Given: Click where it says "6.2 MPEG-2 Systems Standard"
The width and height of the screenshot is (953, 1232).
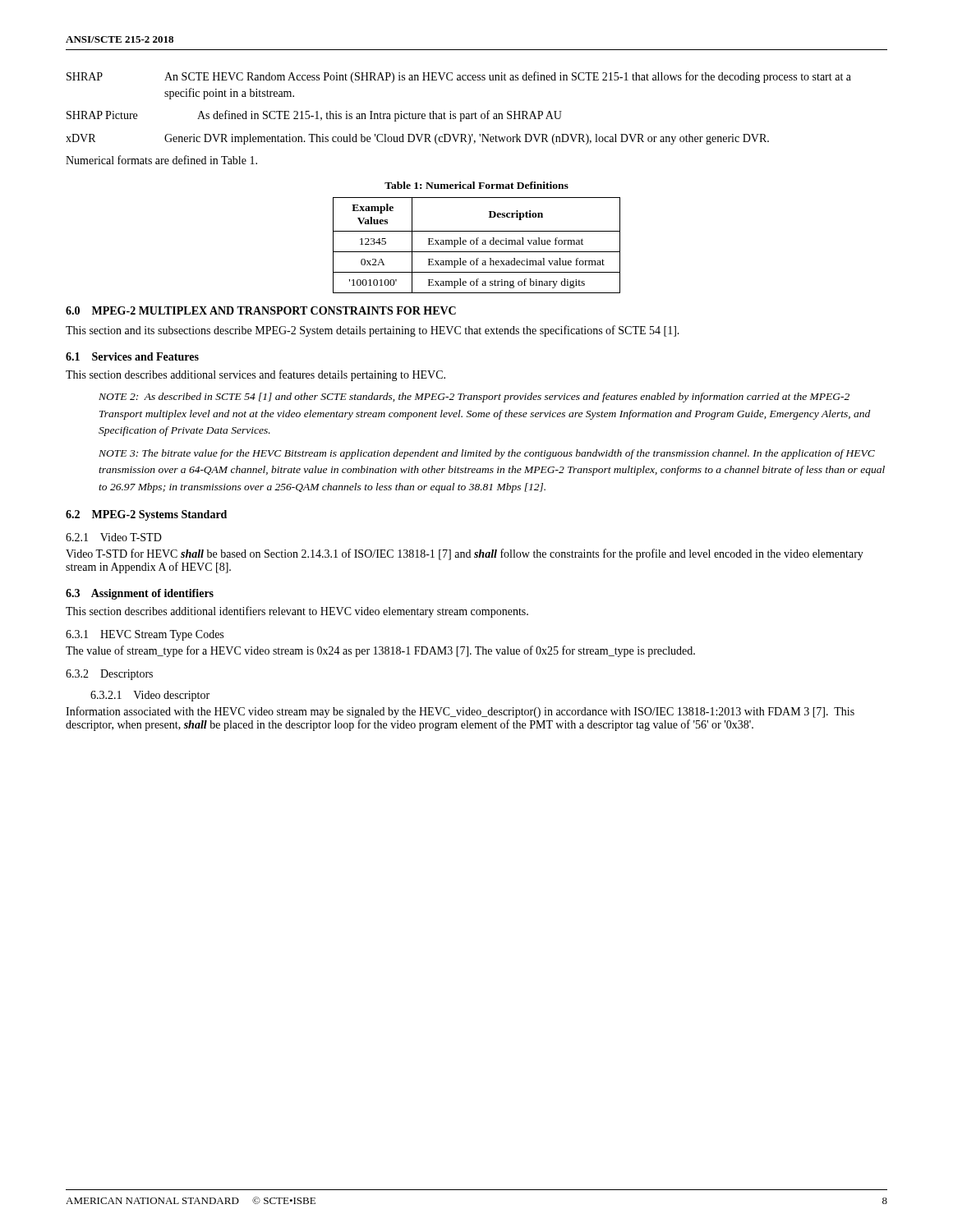Looking at the screenshot, I should coord(146,514).
